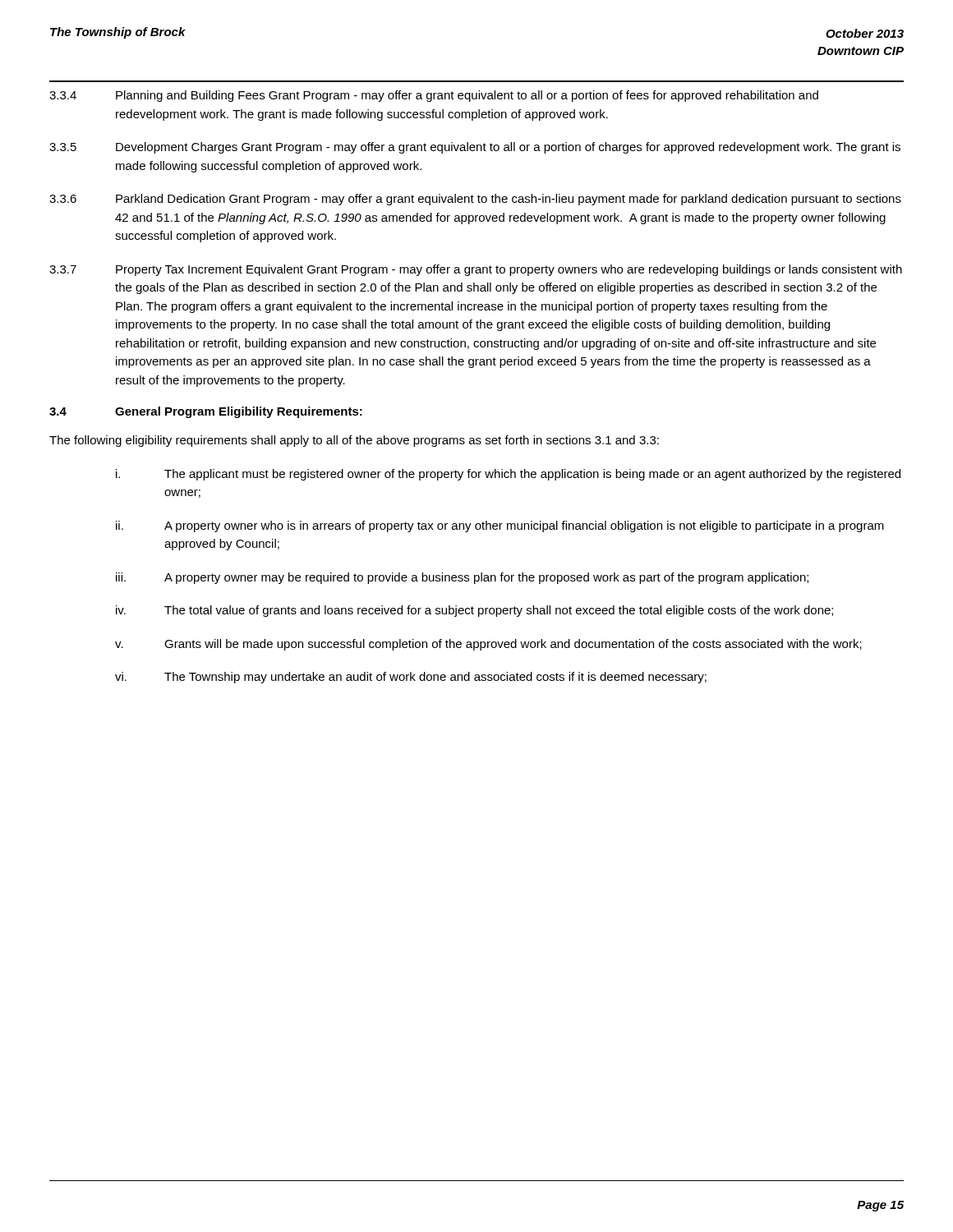Locate the block of text that opens with "3.3.7 Property Tax Increment Equivalent Grant"
The image size is (953, 1232).
476,325
